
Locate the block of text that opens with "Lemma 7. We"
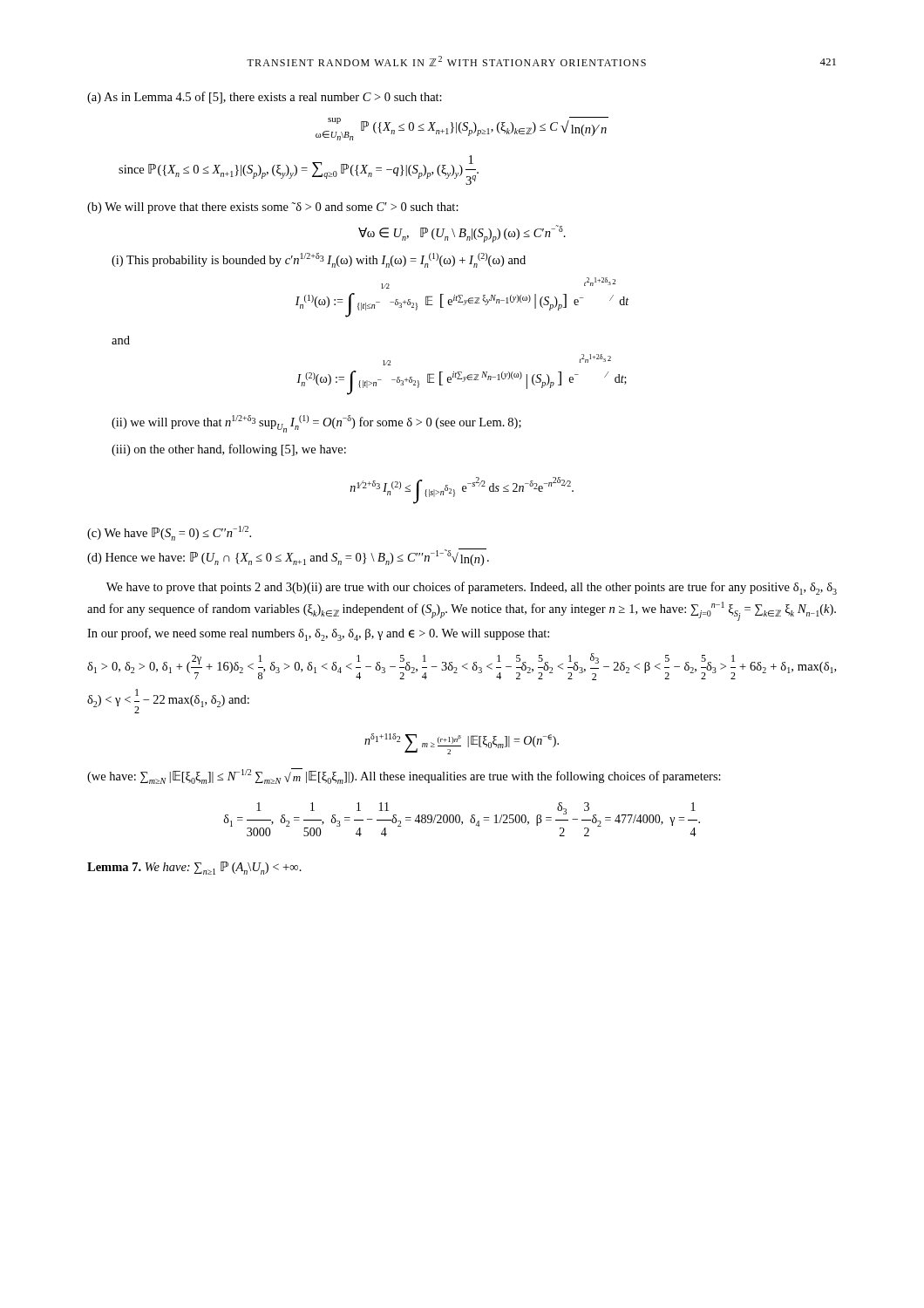click(195, 868)
